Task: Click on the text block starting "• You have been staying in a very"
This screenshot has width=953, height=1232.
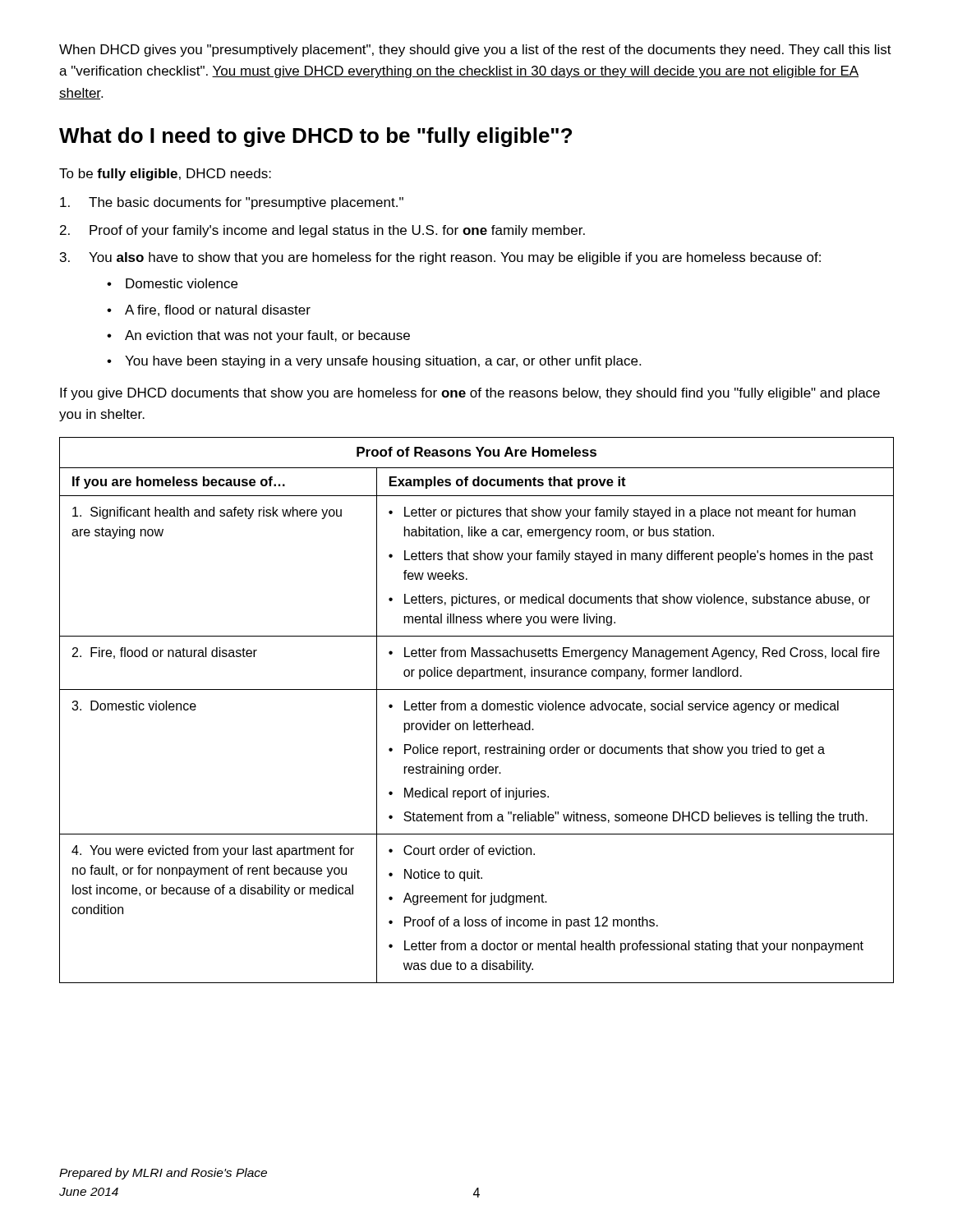Action: (375, 362)
